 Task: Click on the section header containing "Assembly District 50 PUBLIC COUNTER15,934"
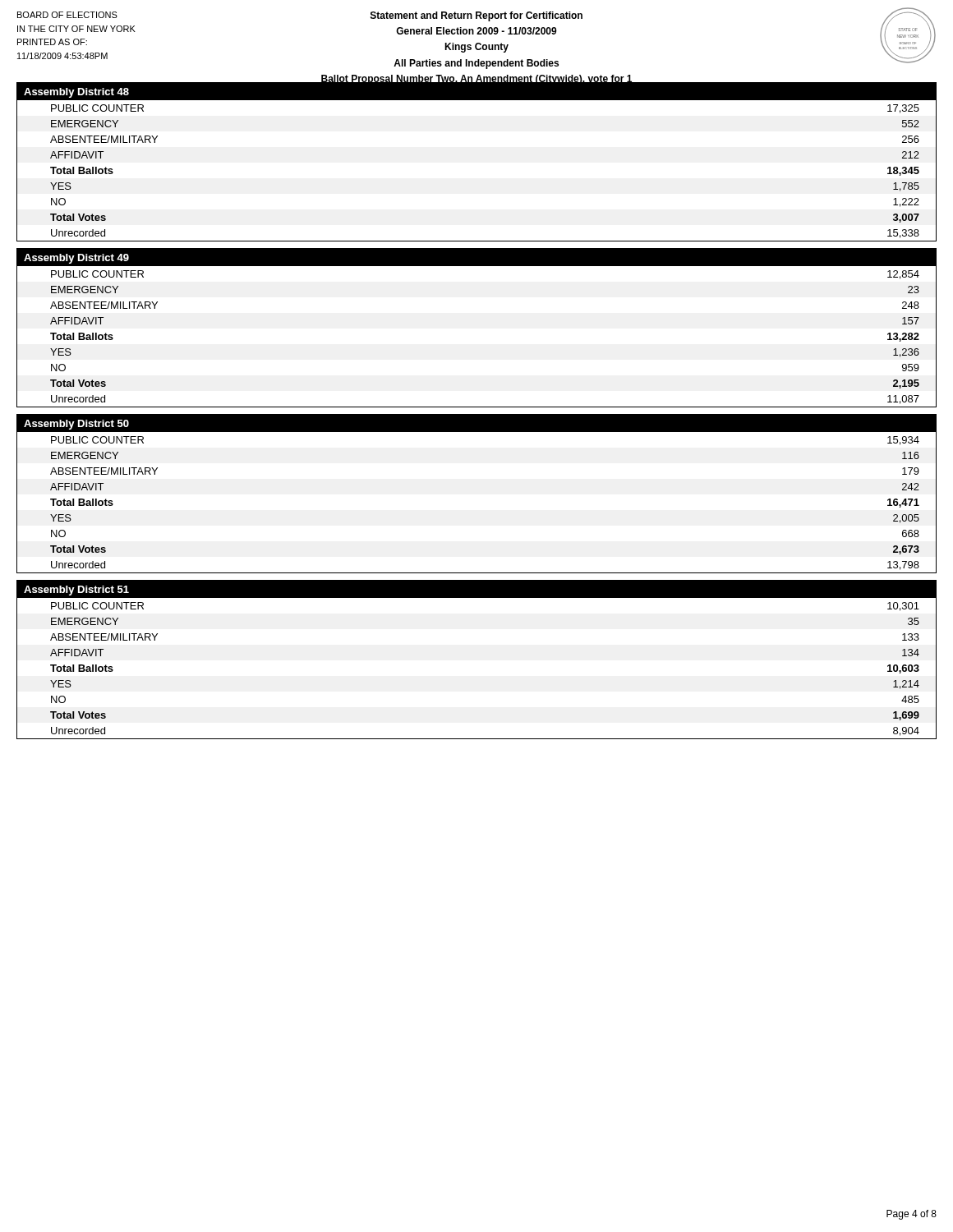click(476, 494)
